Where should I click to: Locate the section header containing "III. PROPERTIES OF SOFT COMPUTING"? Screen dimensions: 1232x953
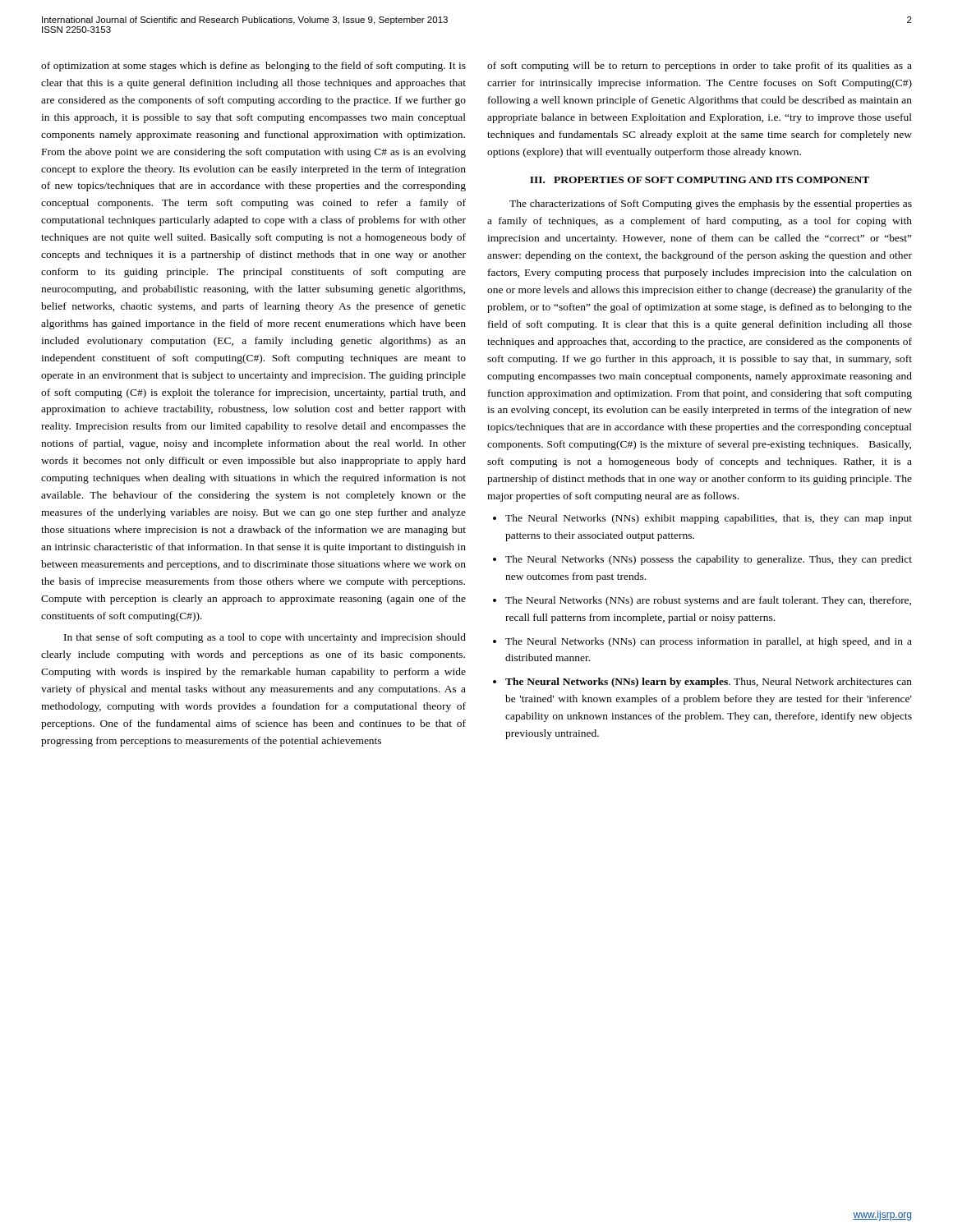(700, 180)
